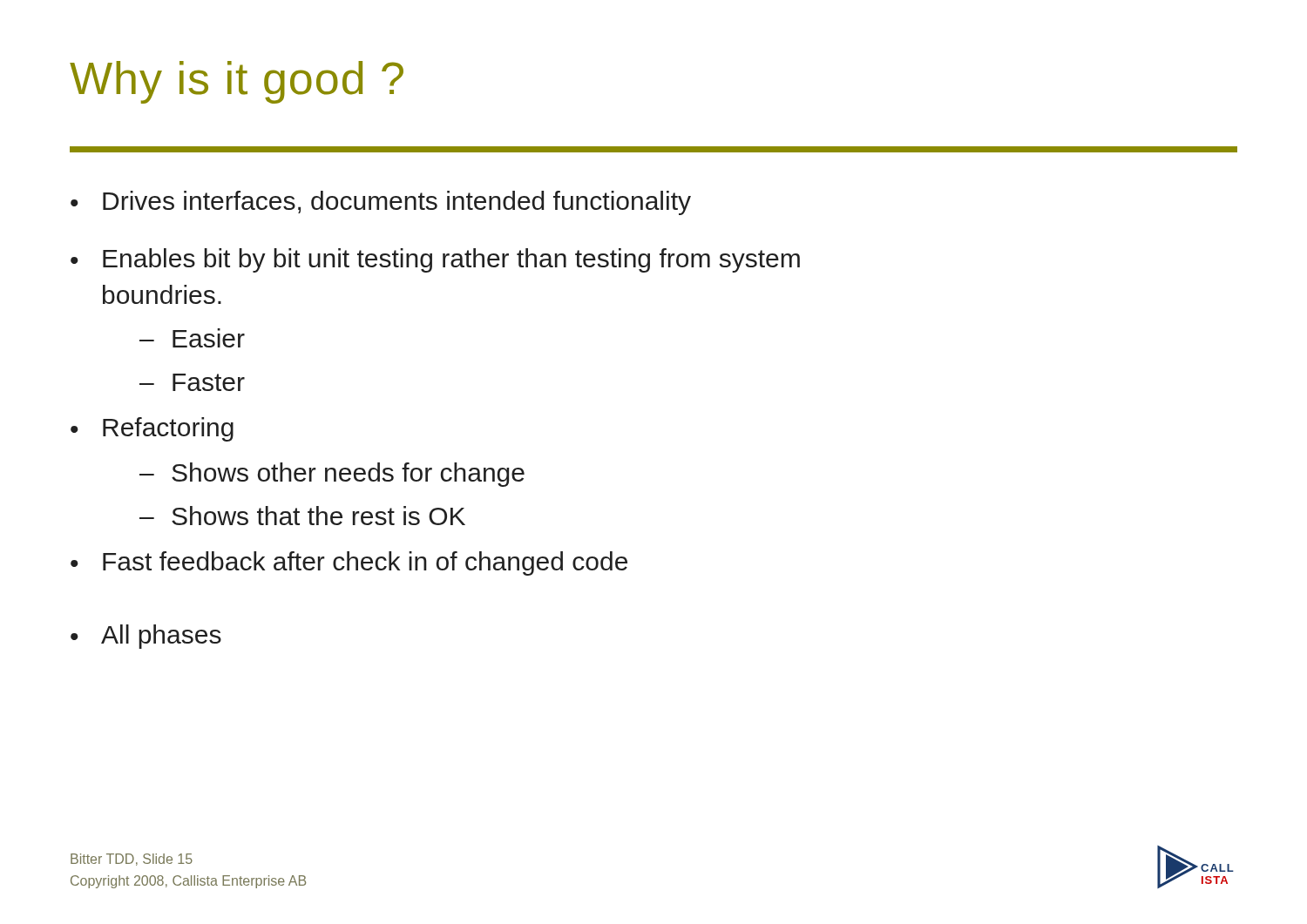The width and height of the screenshot is (1307, 924).
Task: Find the list item that reads "– Easier"
Action: coord(192,339)
